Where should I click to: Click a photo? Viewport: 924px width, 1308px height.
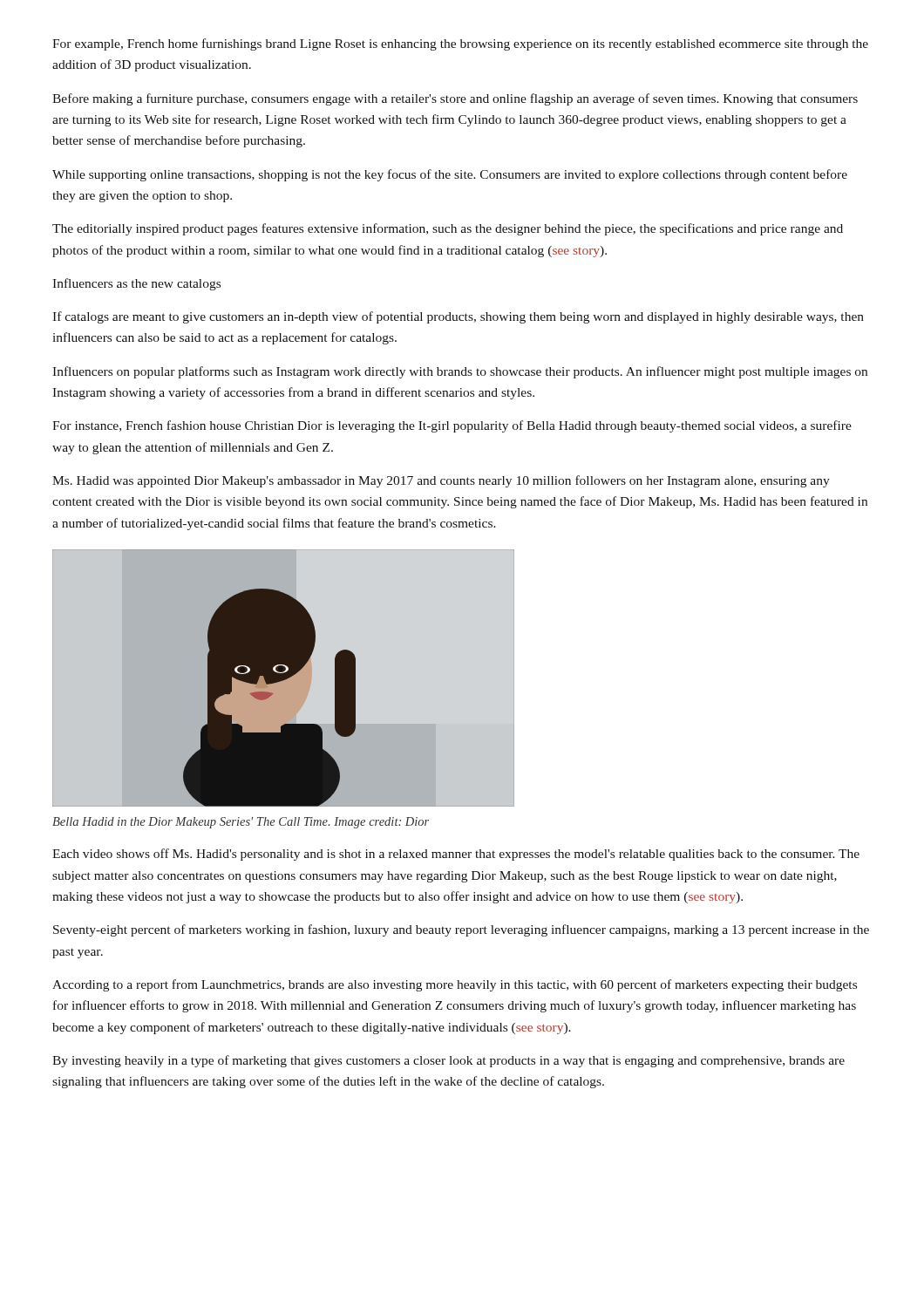283,678
